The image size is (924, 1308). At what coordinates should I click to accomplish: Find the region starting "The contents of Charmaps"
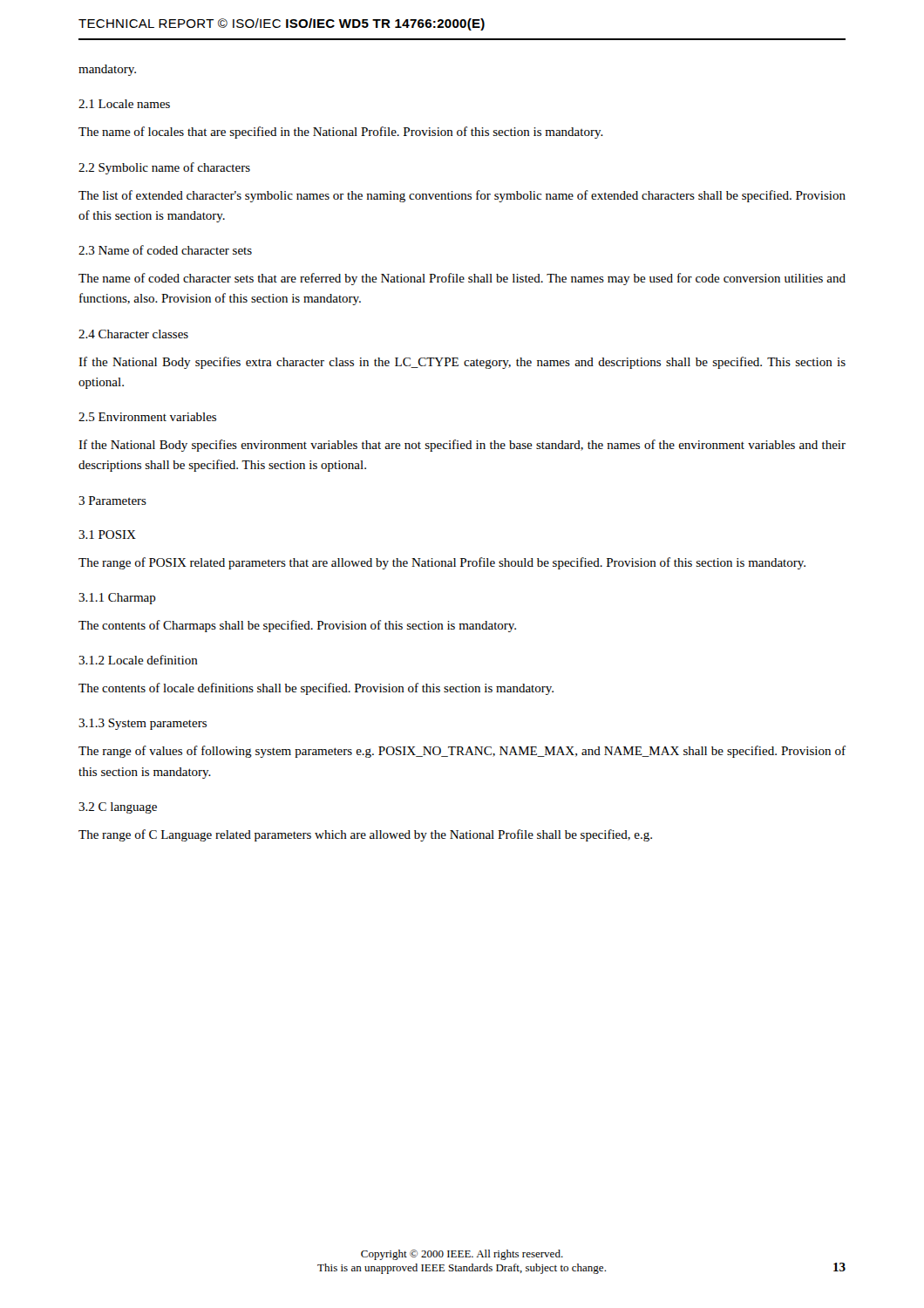pos(298,625)
